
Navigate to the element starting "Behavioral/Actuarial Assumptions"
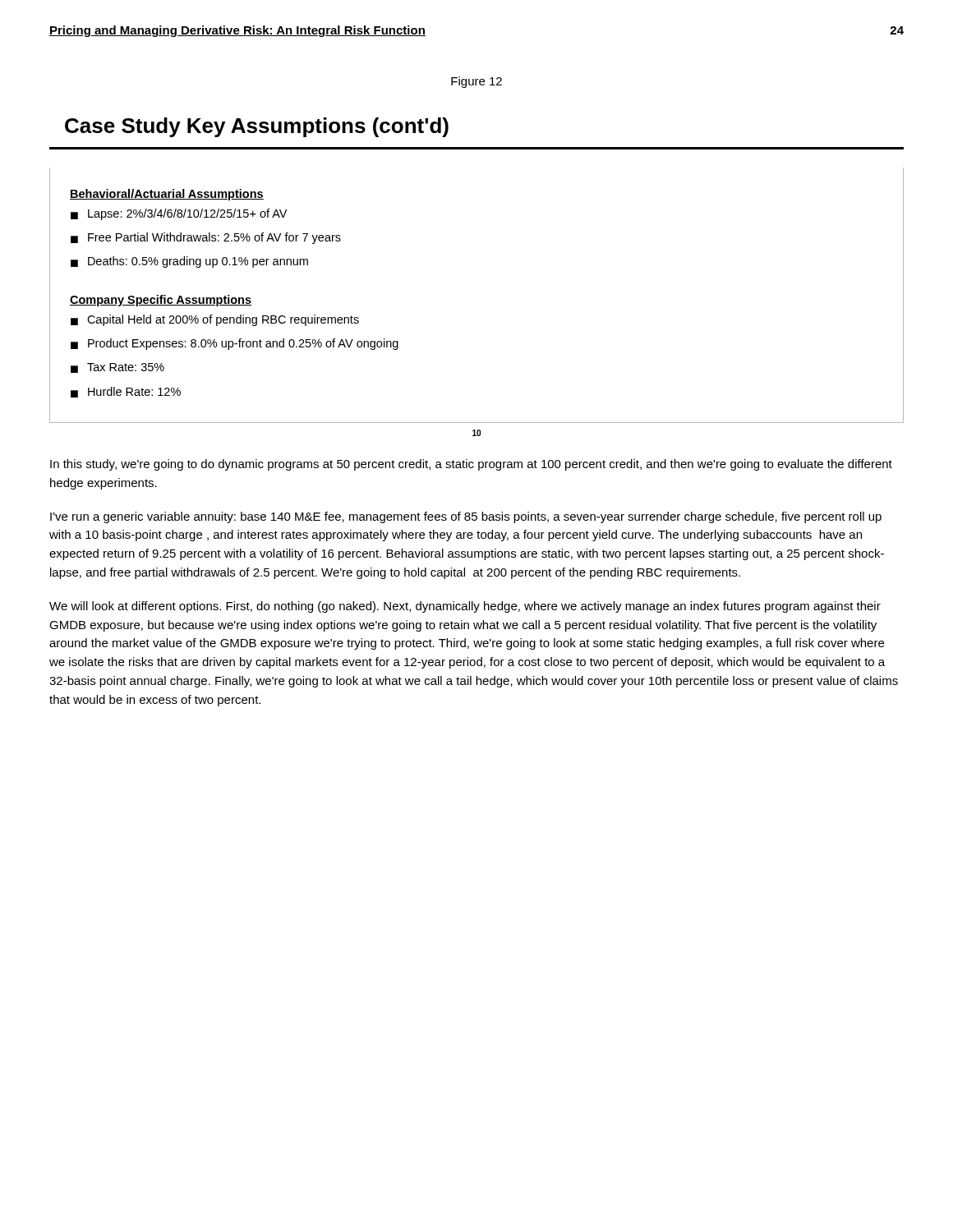[167, 194]
